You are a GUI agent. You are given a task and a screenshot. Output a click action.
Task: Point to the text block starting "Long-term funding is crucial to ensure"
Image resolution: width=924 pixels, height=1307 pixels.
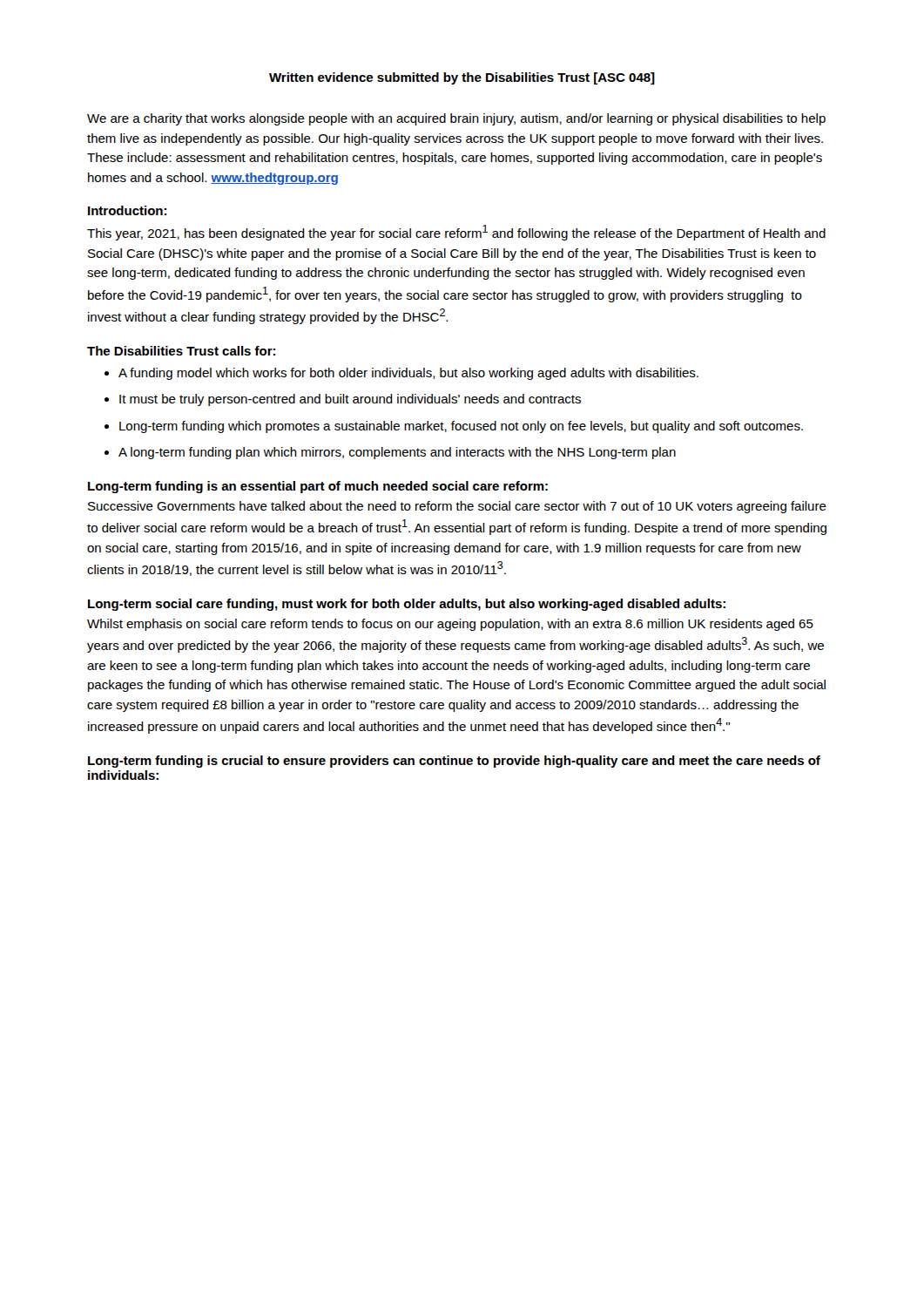click(454, 767)
